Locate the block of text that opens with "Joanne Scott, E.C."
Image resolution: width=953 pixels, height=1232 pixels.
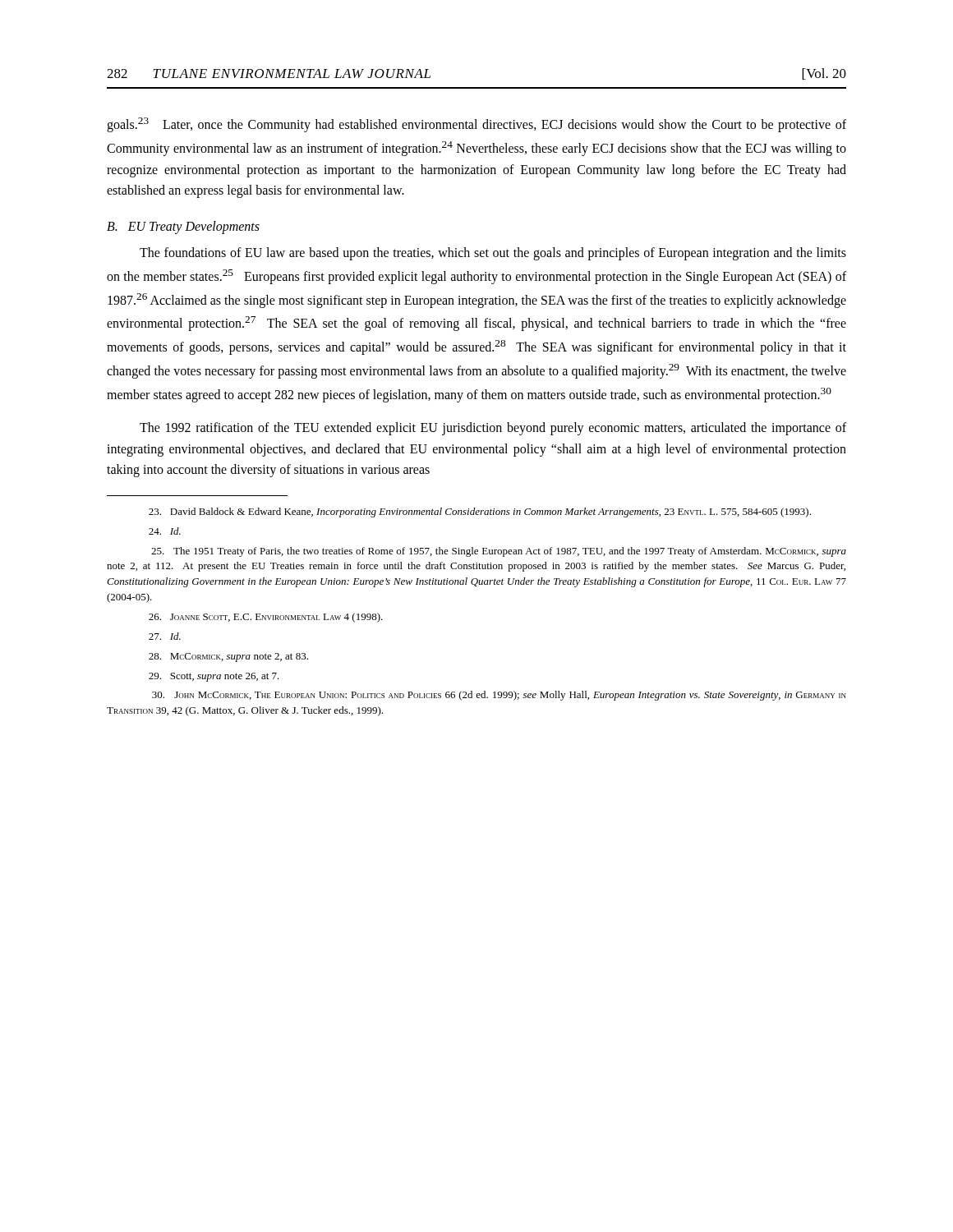[x=256, y=616]
